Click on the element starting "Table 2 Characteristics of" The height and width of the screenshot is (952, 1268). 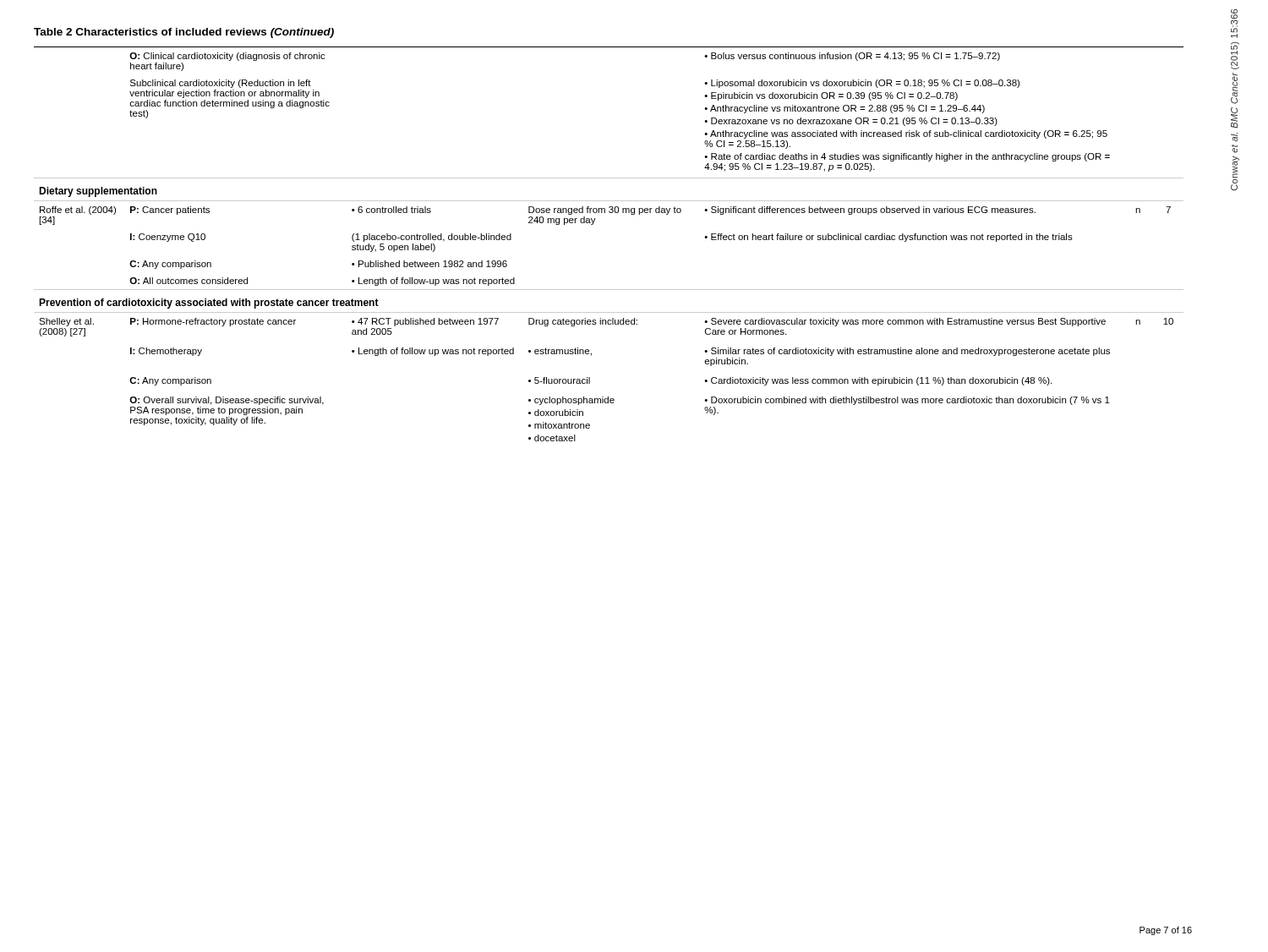coord(184,32)
